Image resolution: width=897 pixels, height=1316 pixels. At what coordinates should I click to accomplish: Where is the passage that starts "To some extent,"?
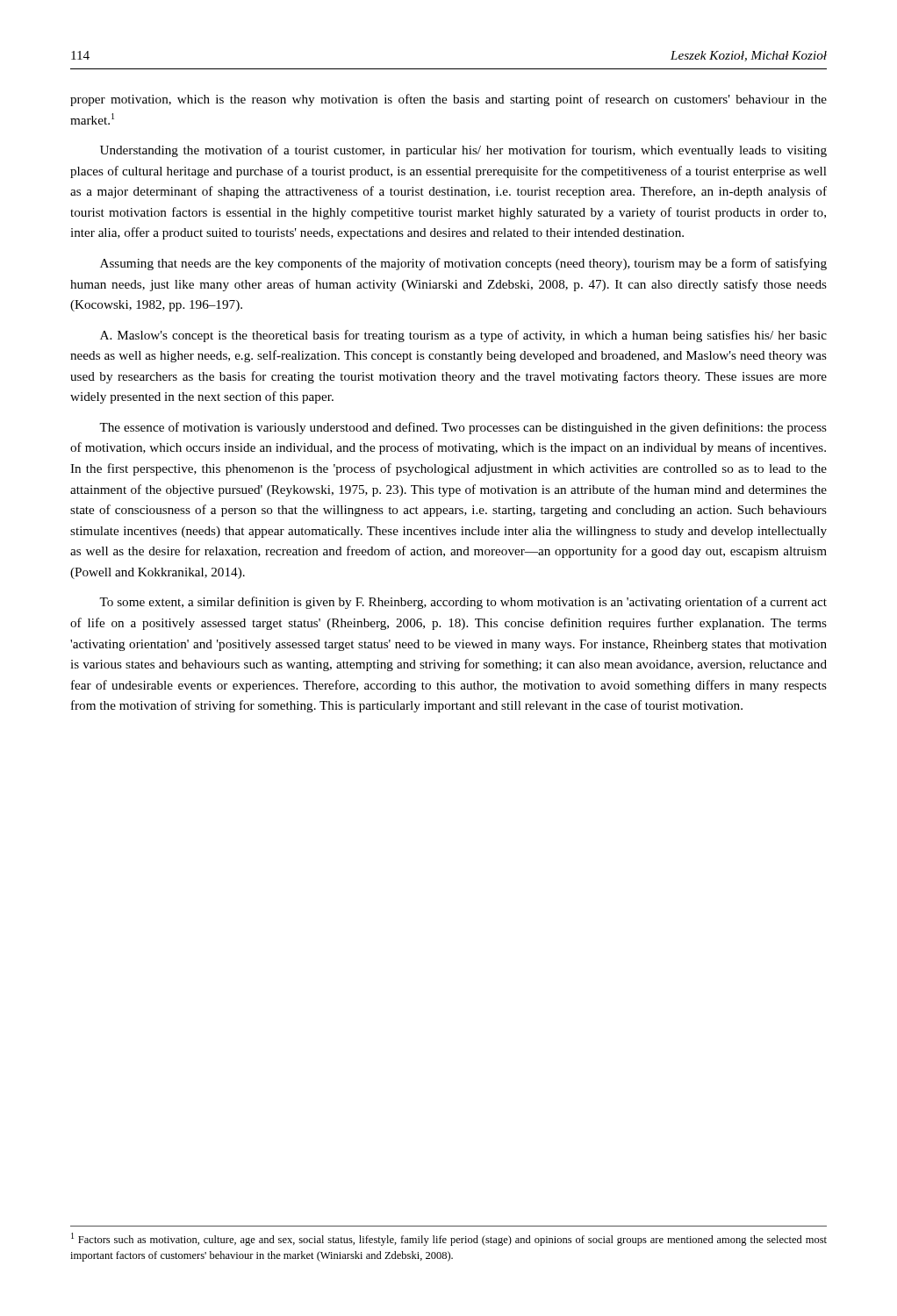point(448,654)
